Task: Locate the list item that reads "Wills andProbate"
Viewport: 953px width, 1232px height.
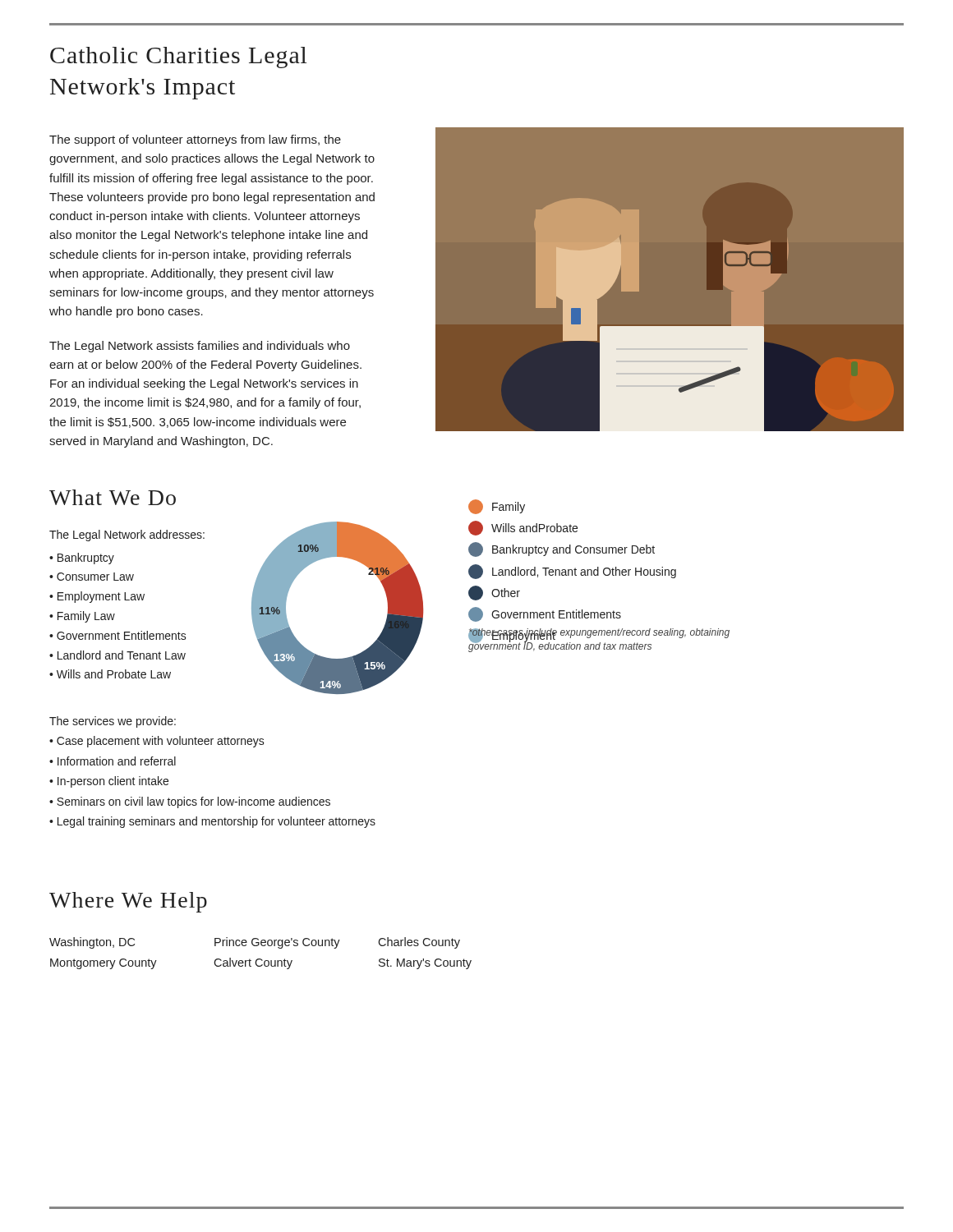Action: [x=523, y=528]
